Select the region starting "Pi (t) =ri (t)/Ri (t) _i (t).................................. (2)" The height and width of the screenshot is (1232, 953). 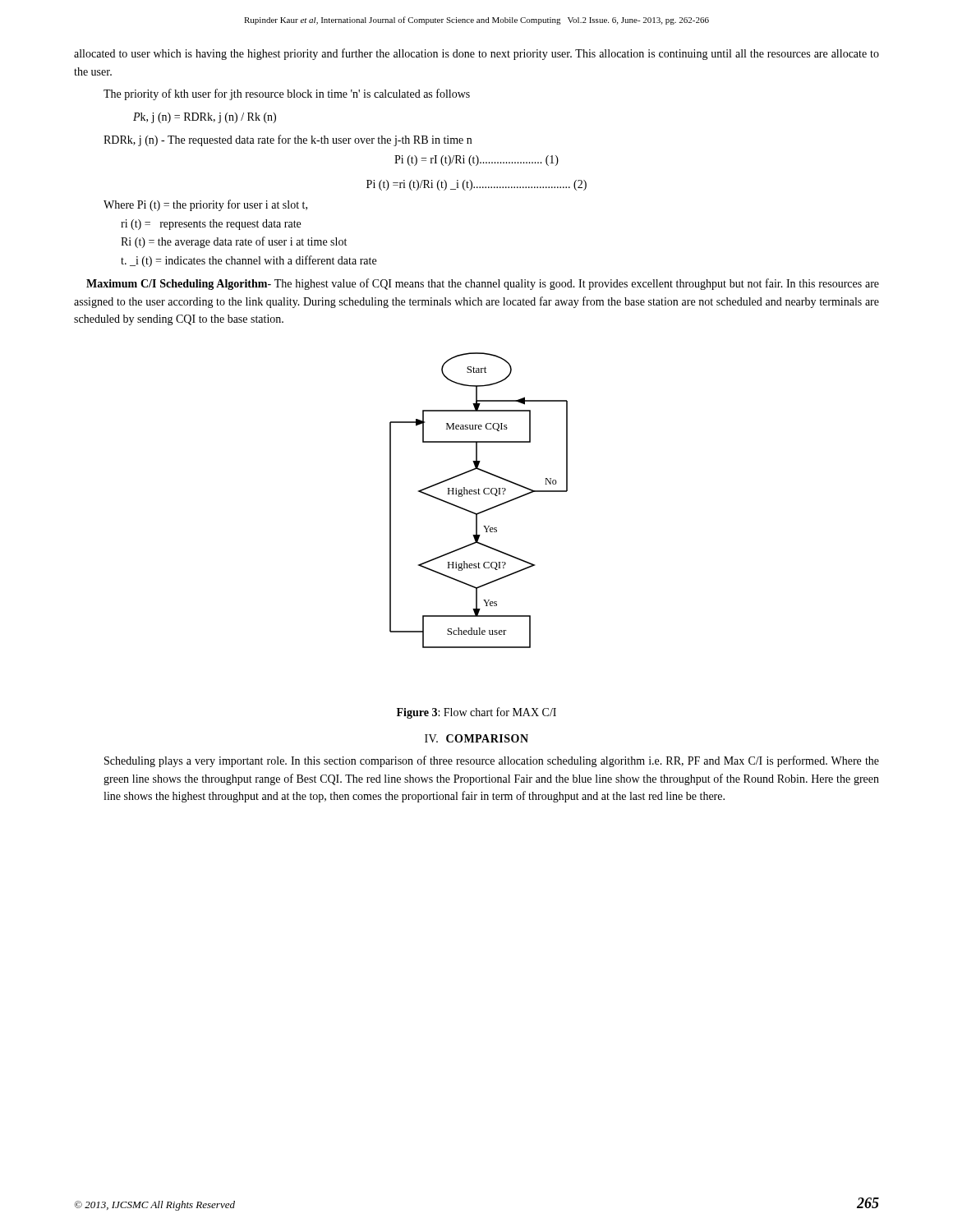476,185
